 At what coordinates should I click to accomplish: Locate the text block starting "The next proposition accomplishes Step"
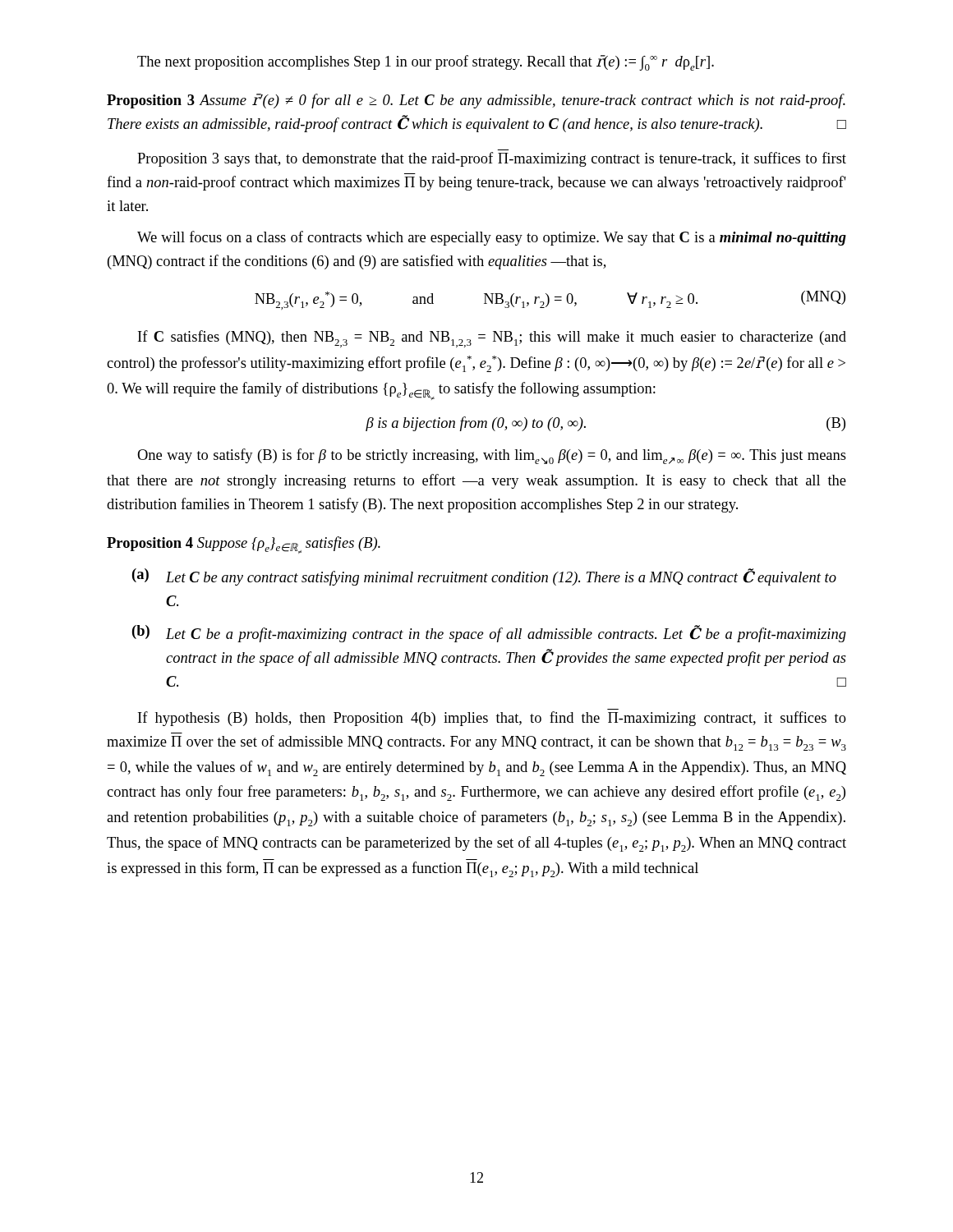pyautogui.click(x=476, y=62)
